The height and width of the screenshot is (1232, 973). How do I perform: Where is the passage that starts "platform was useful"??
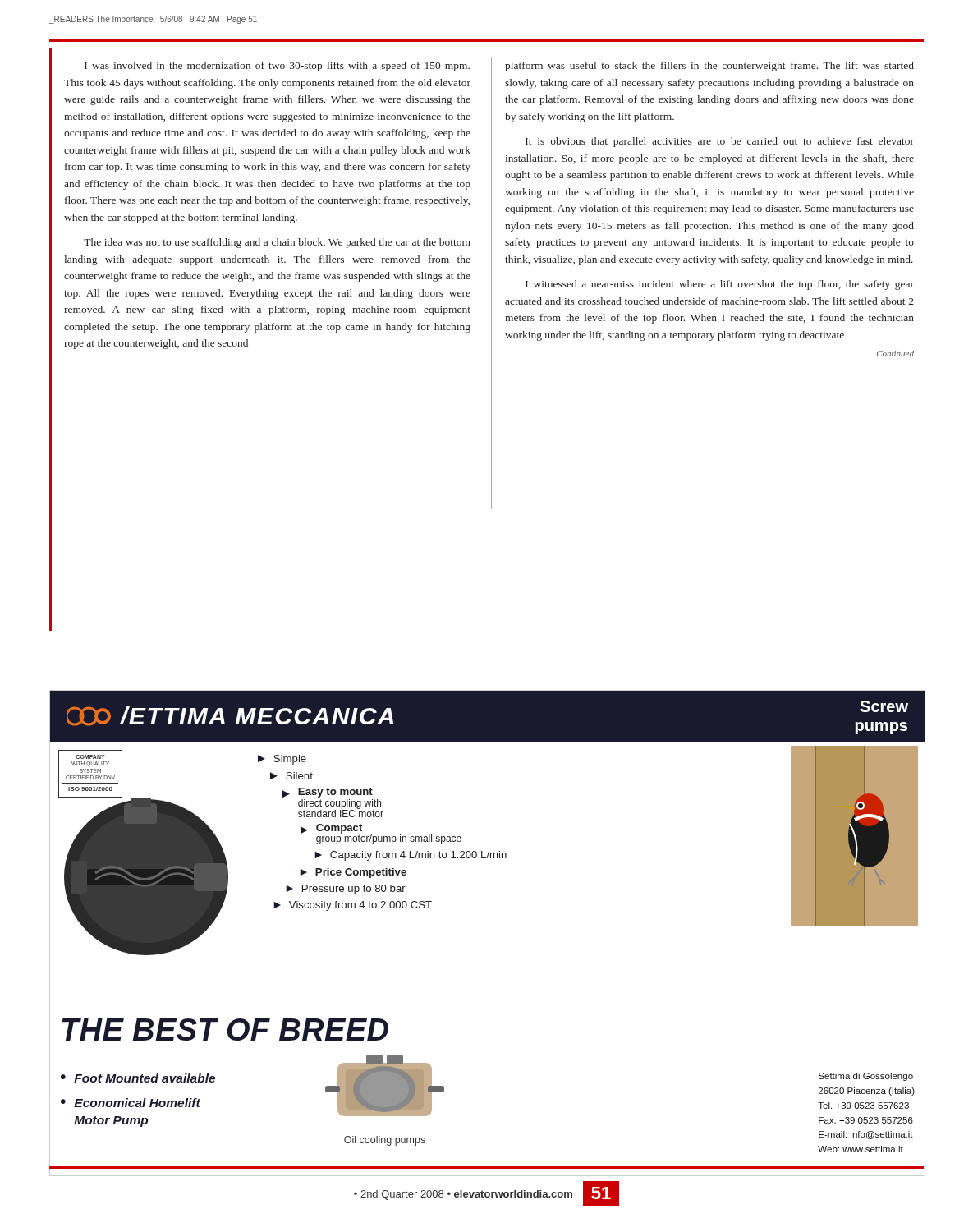point(709,91)
